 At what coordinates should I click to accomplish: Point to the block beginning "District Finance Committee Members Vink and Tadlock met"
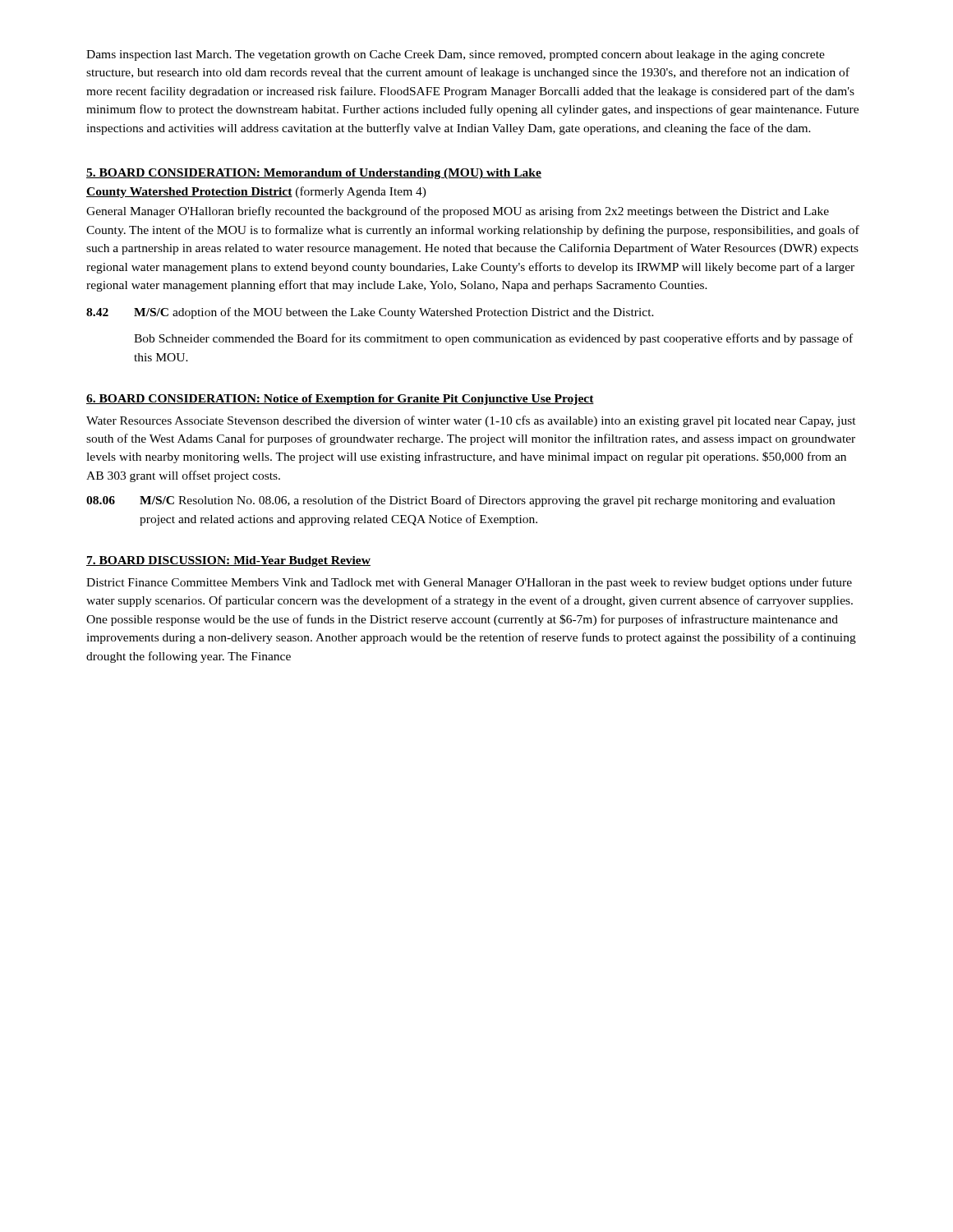tap(476, 619)
